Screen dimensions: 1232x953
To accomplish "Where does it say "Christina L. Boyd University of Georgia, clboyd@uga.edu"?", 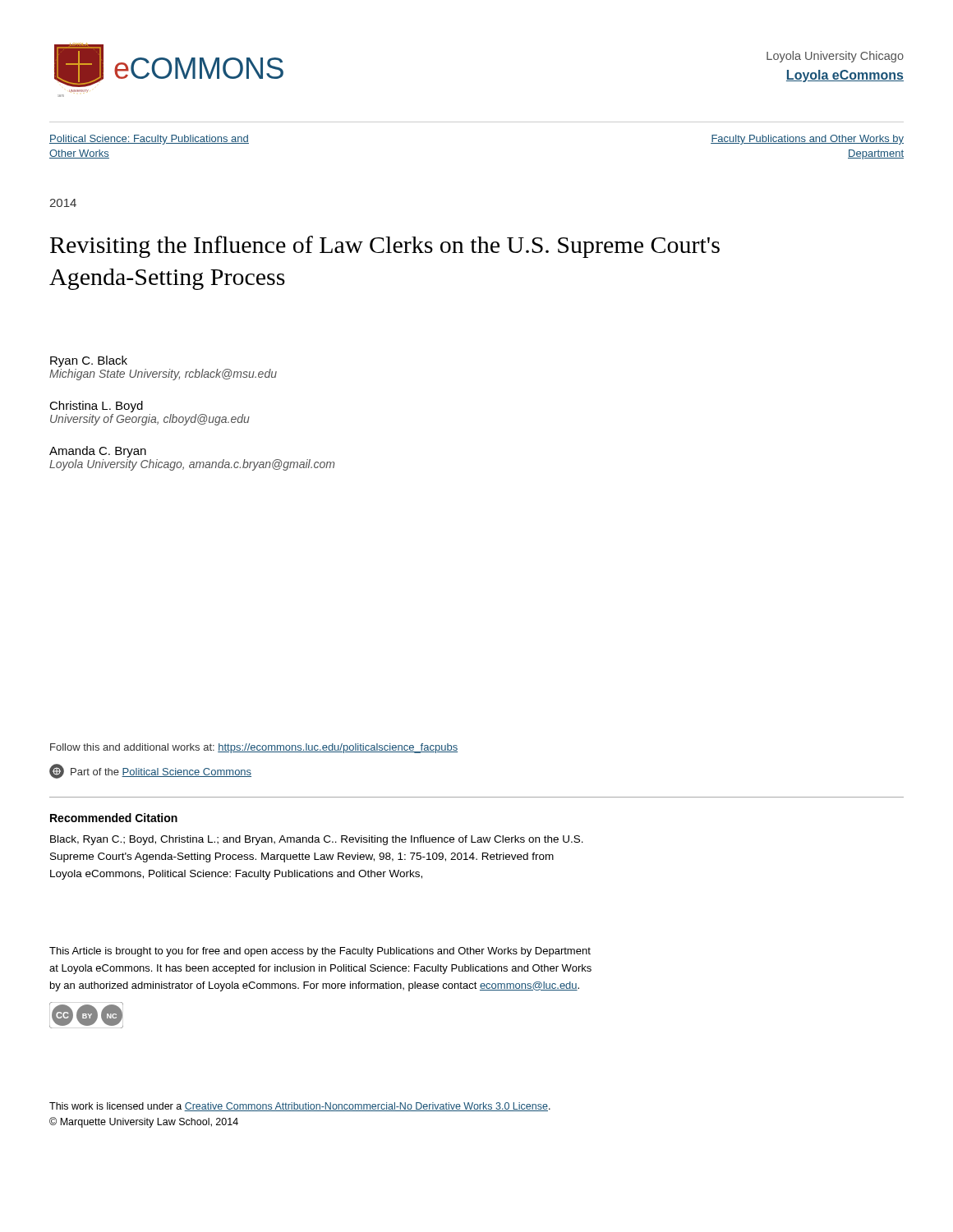I will tap(192, 412).
